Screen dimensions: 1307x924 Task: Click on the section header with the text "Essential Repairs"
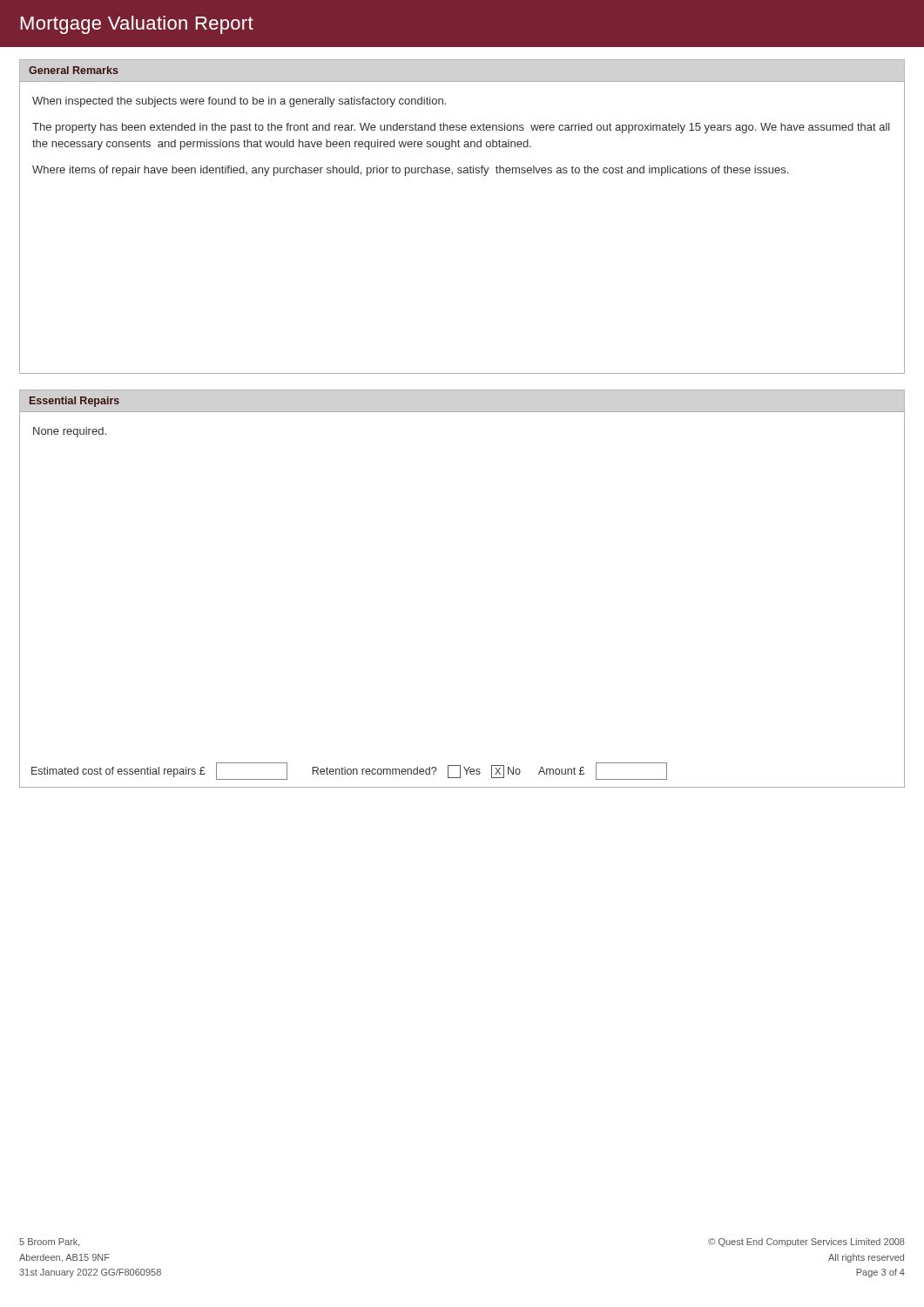click(x=74, y=401)
